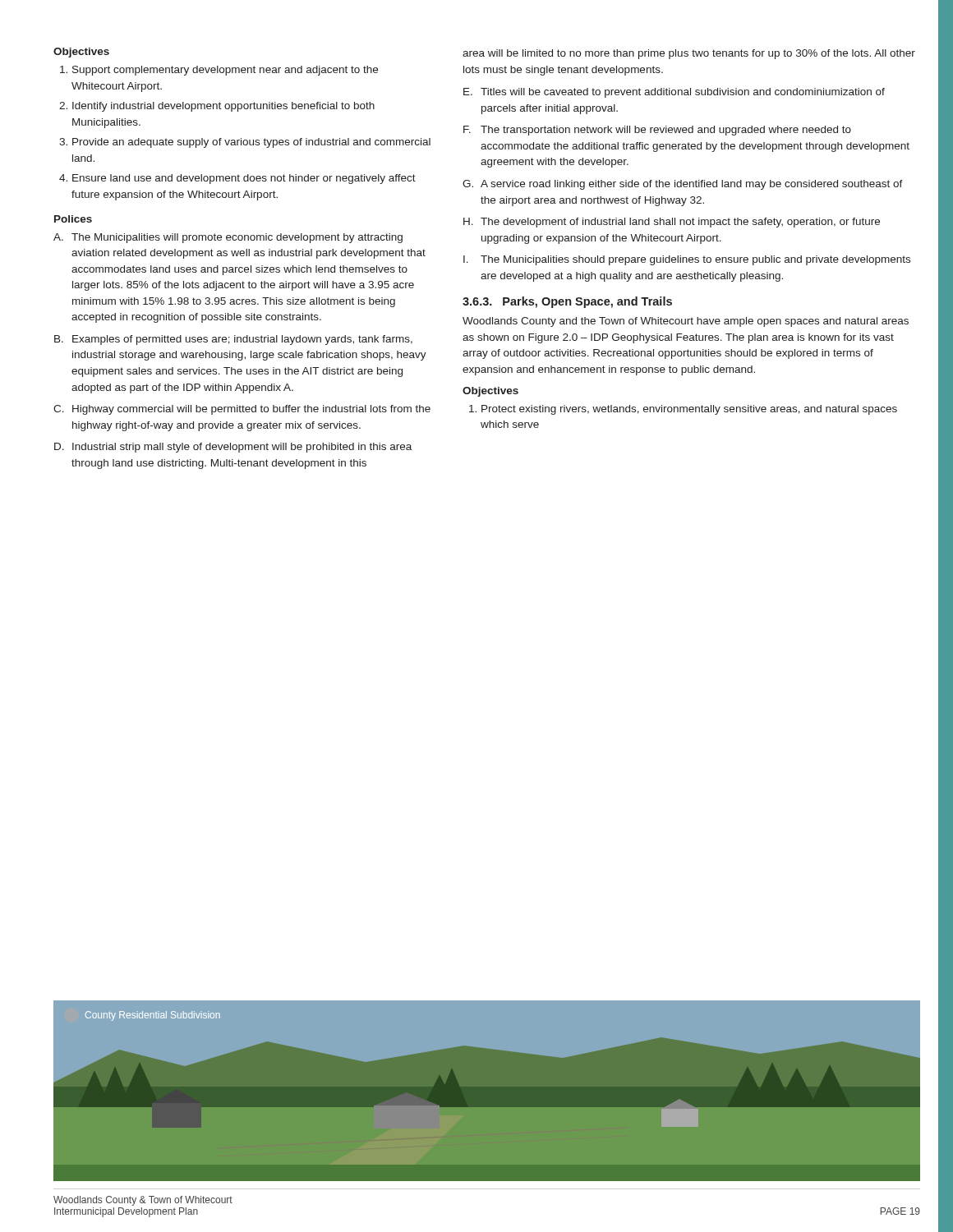Point to the block beginning "Identify industrial development"
Screen dimensions: 1232x953
(x=223, y=114)
